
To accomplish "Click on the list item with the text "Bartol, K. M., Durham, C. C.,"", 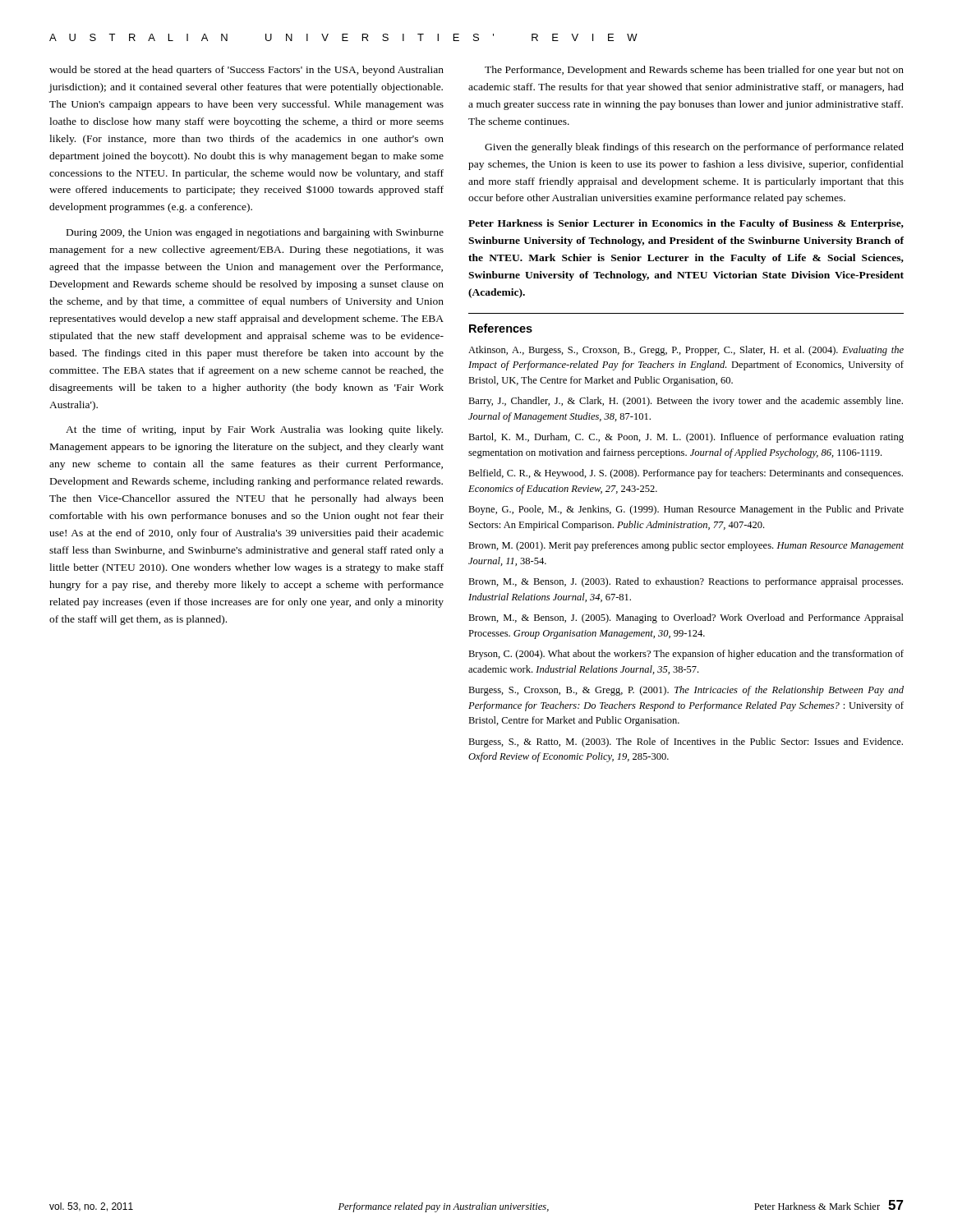I will pos(686,445).
